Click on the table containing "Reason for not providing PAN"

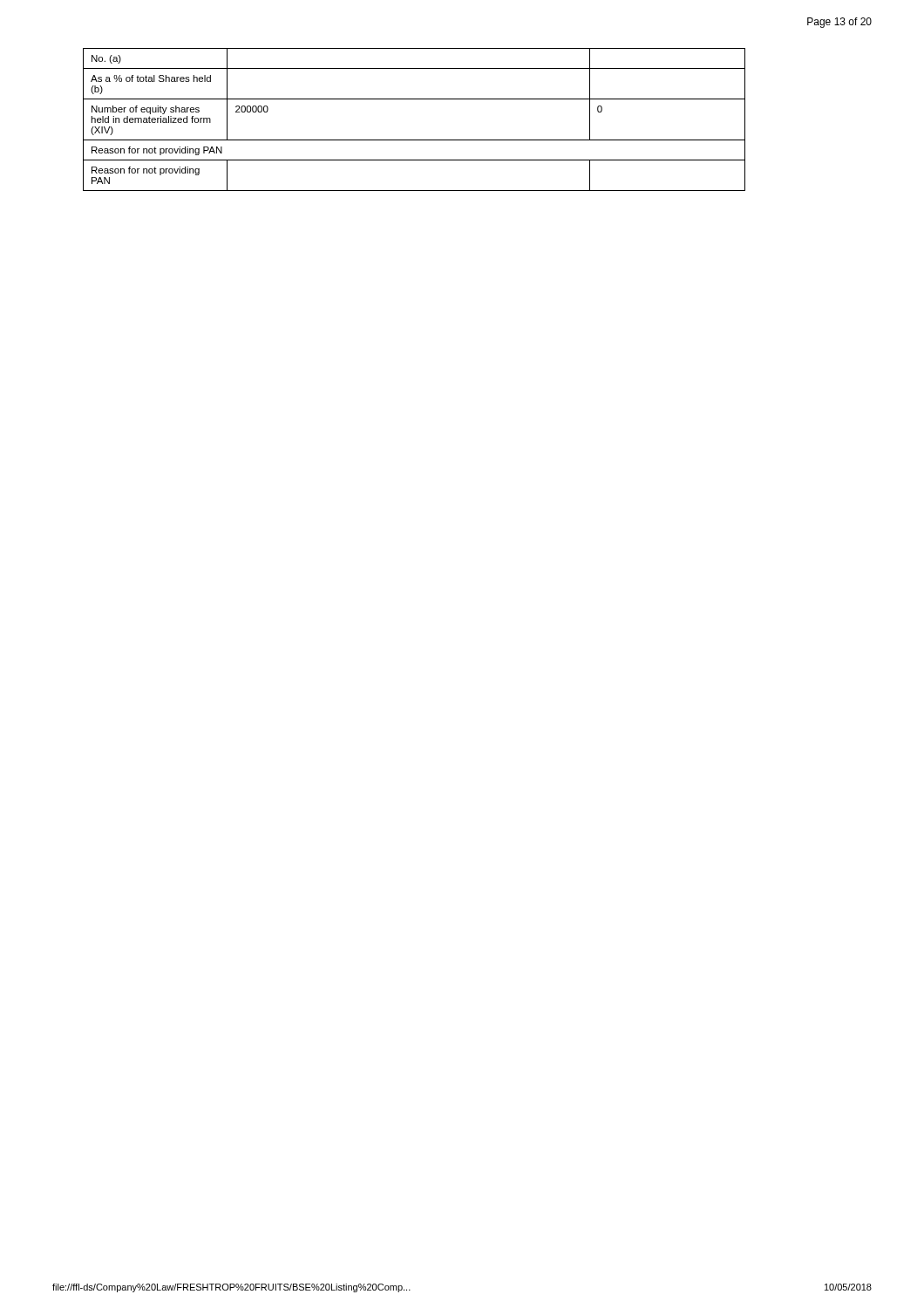[414, 119]
